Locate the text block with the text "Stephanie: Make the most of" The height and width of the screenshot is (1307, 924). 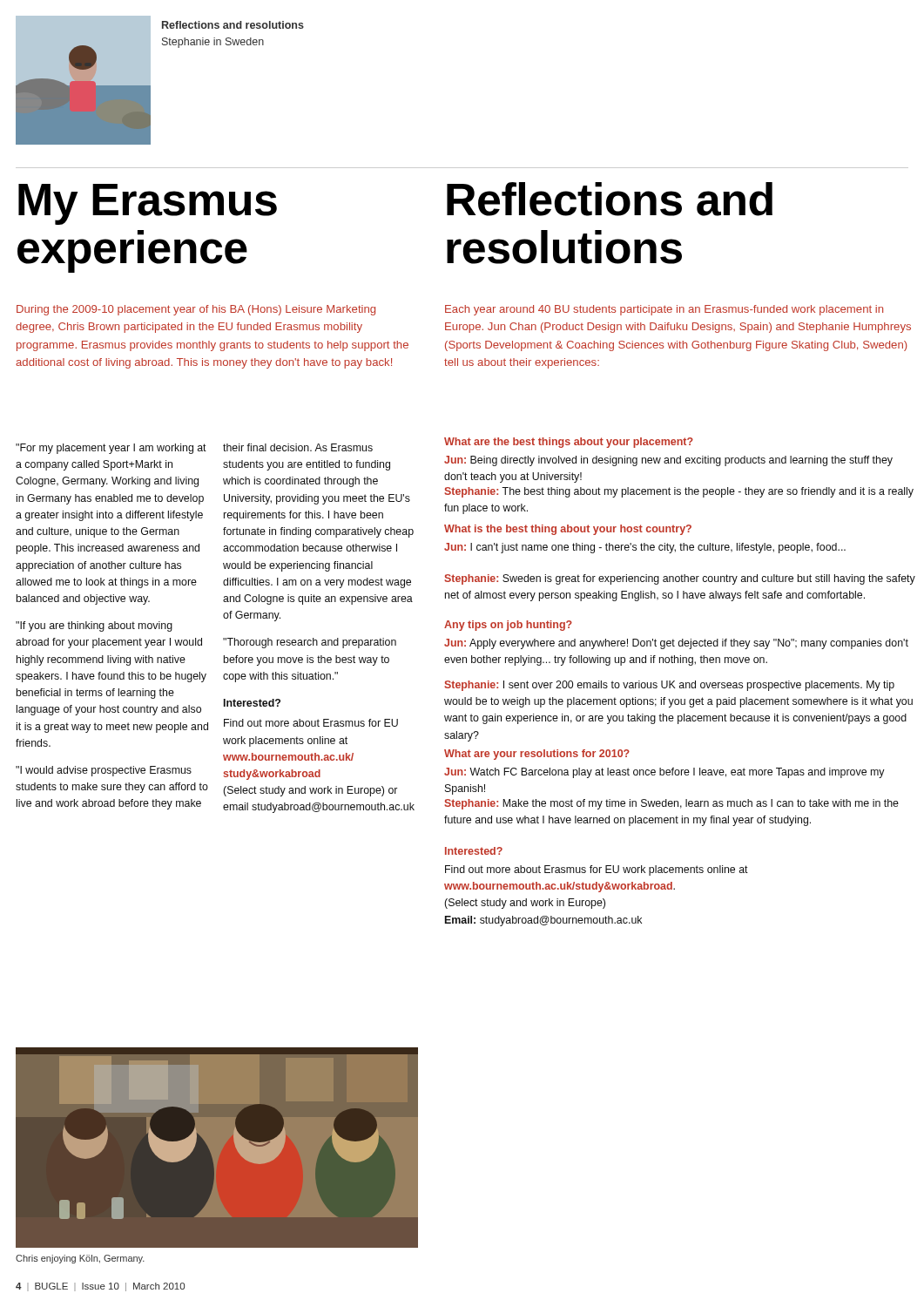click(x=671, y=812)
